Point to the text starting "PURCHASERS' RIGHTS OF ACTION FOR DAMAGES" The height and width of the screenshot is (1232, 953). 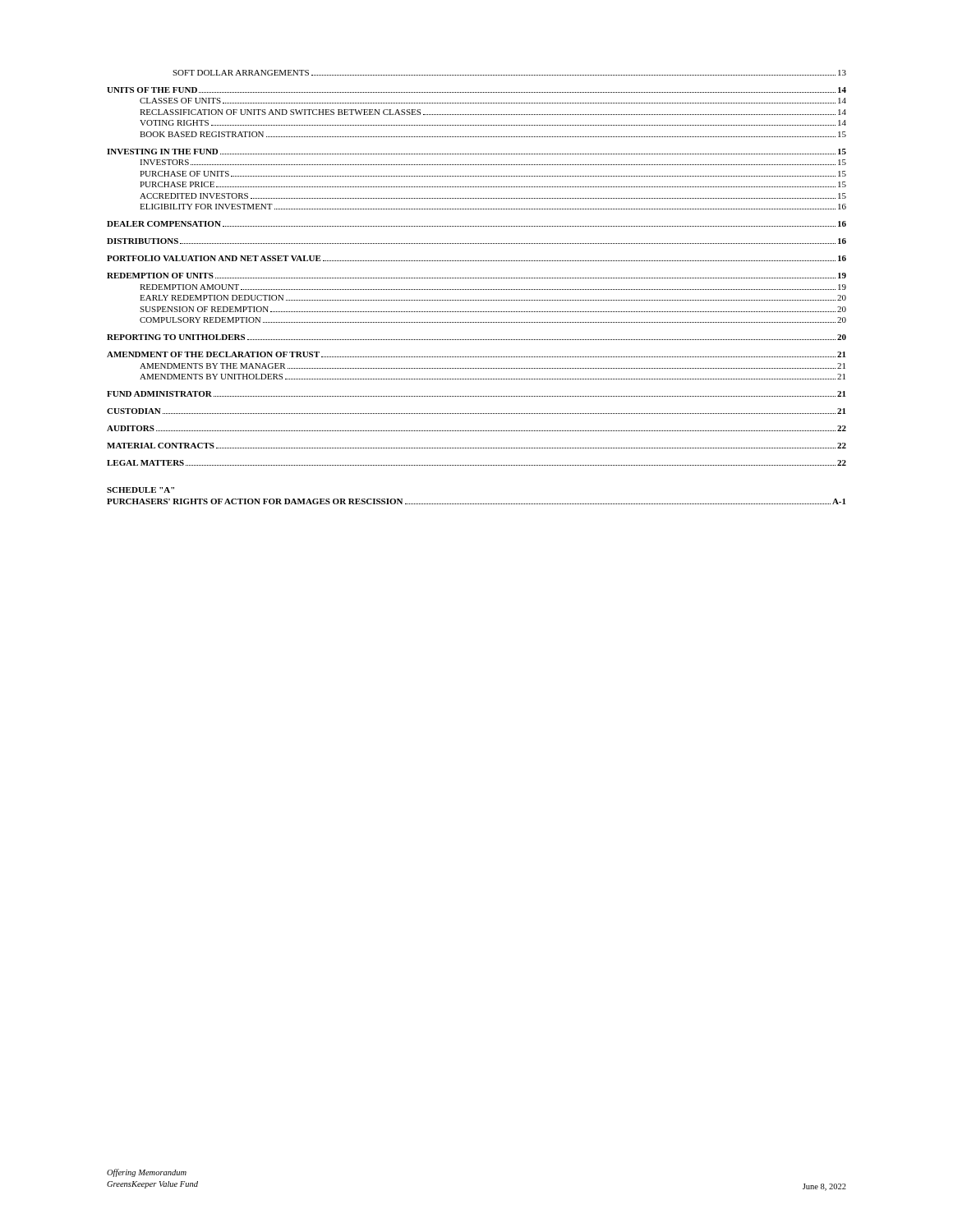pos(476,501)
